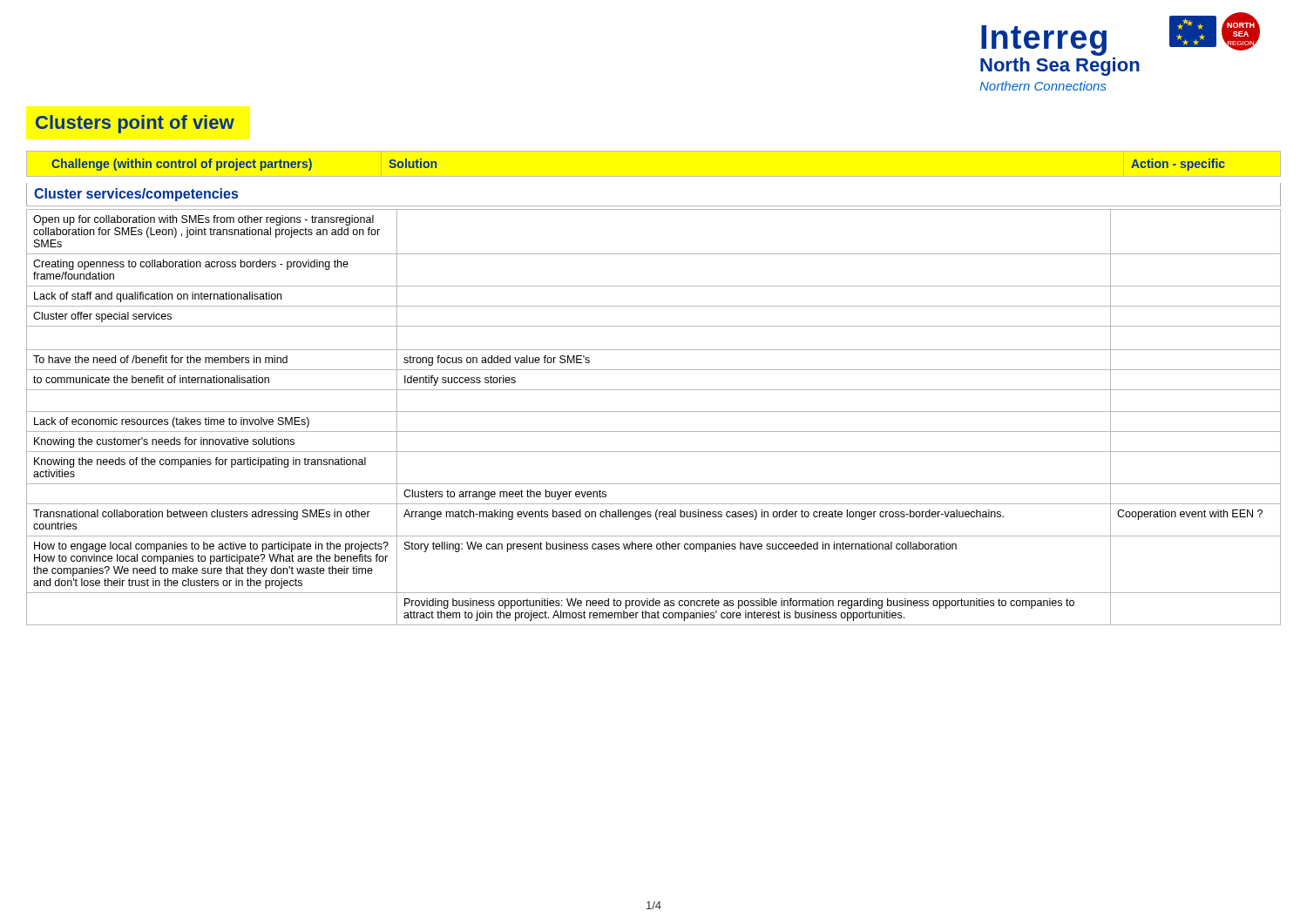Viewport: 1307px width, 924px height.
Task: Locate the region starting "Challenge (within control of project partners) Solution Action"
Action: (179, 164)
